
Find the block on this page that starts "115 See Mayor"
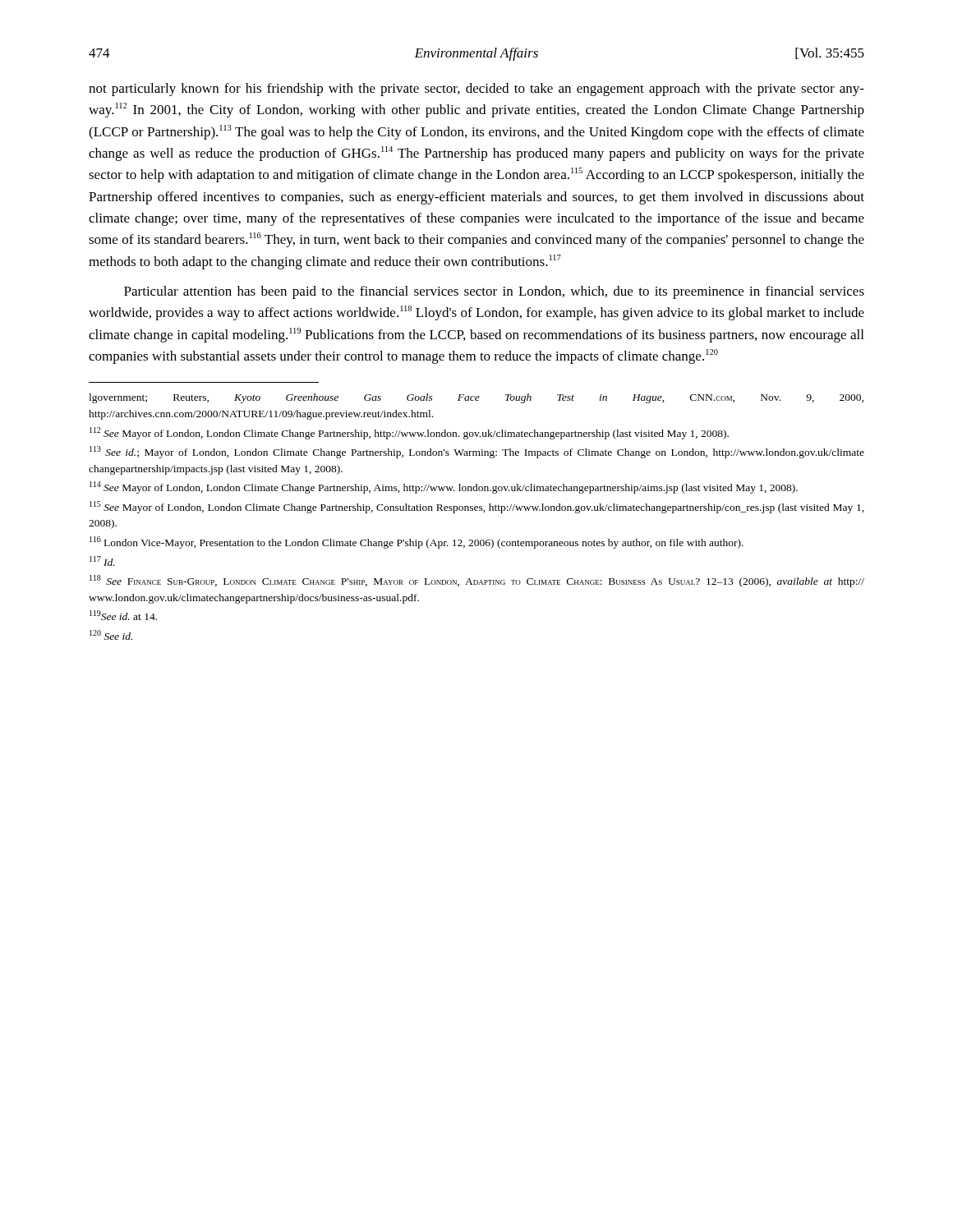pos(476,515)
